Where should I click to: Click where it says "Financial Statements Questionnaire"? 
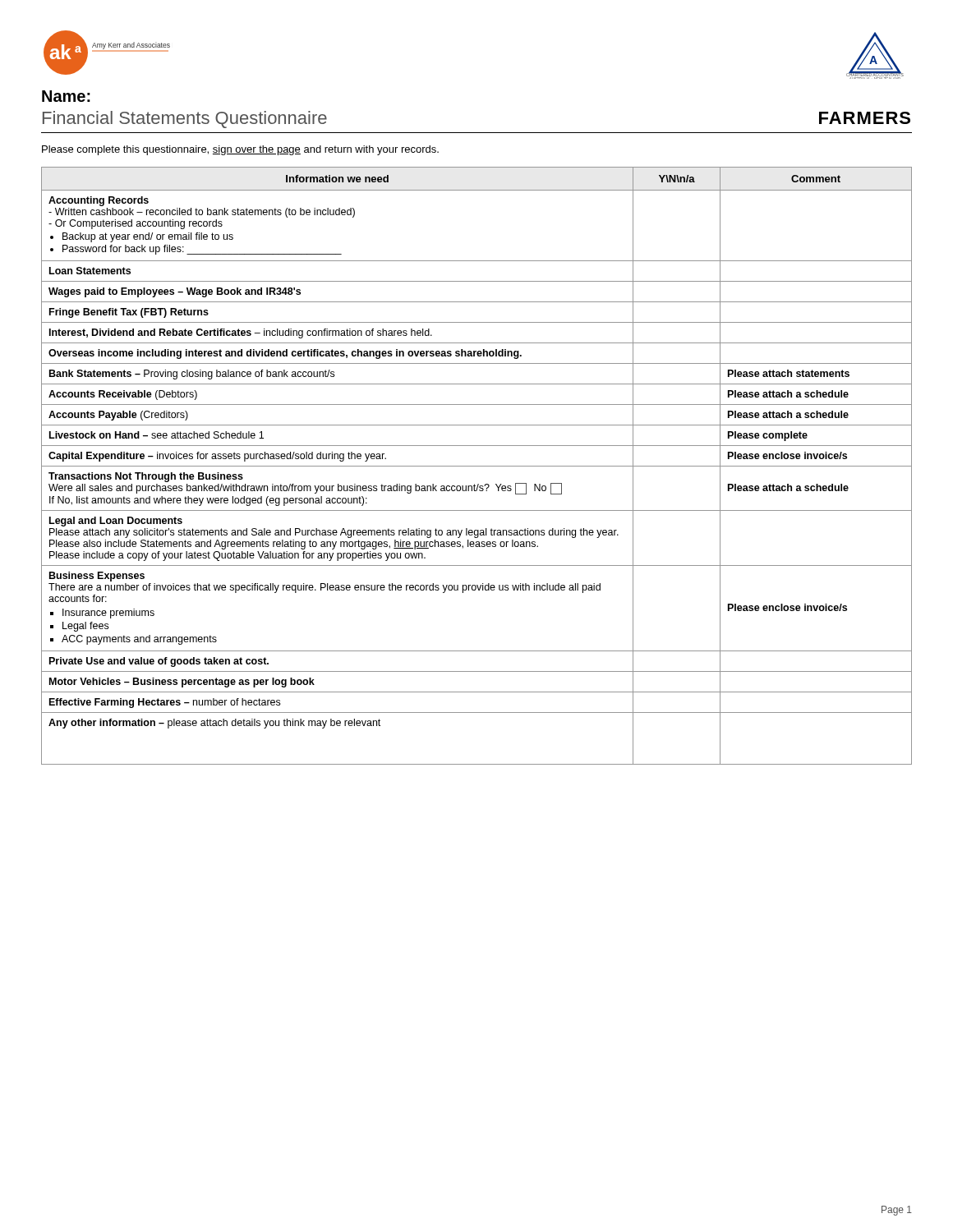click(184, 118)
